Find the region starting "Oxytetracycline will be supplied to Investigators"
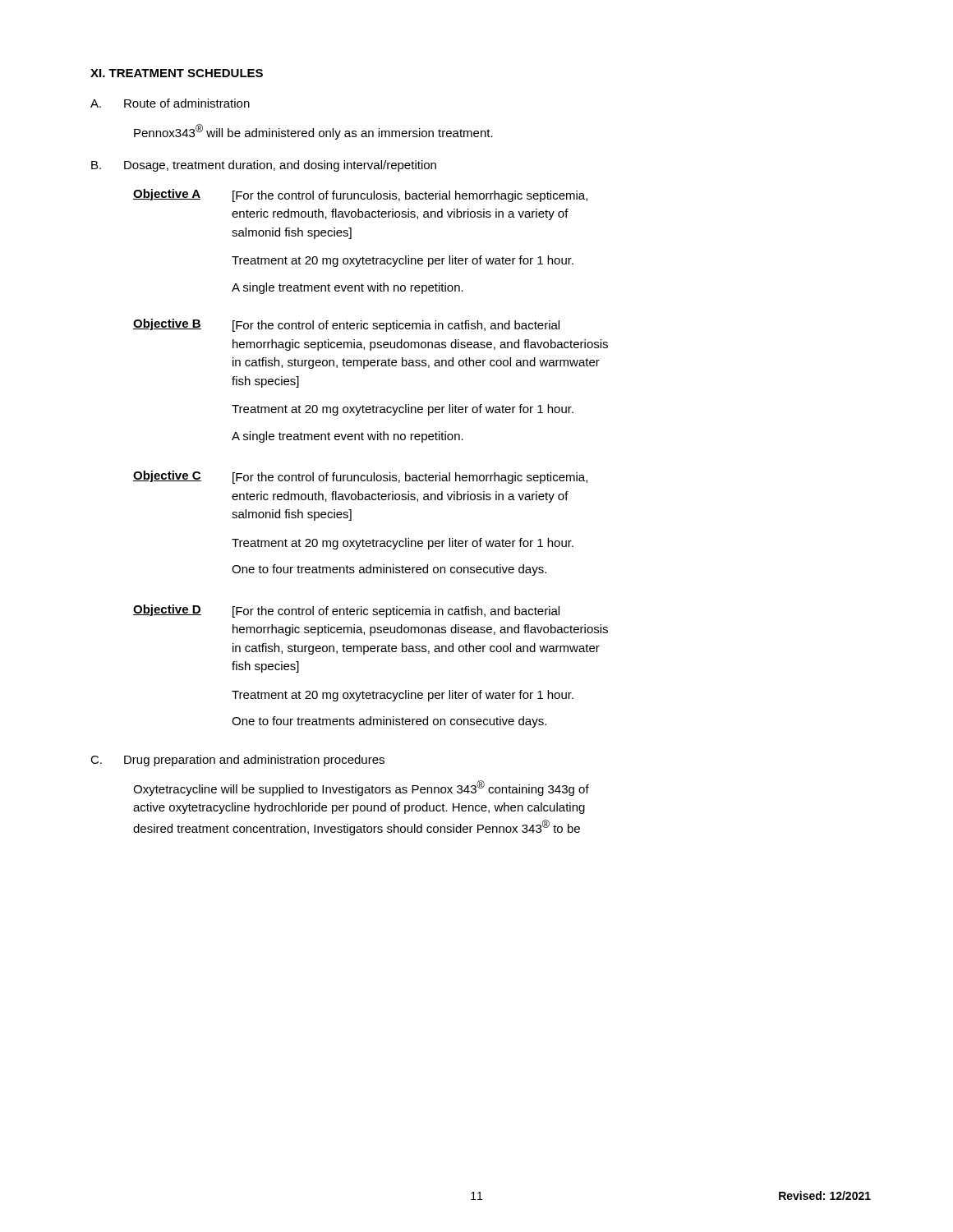Image resolution: width=953 pixels, height=1232 pixels. click(361, 807)
